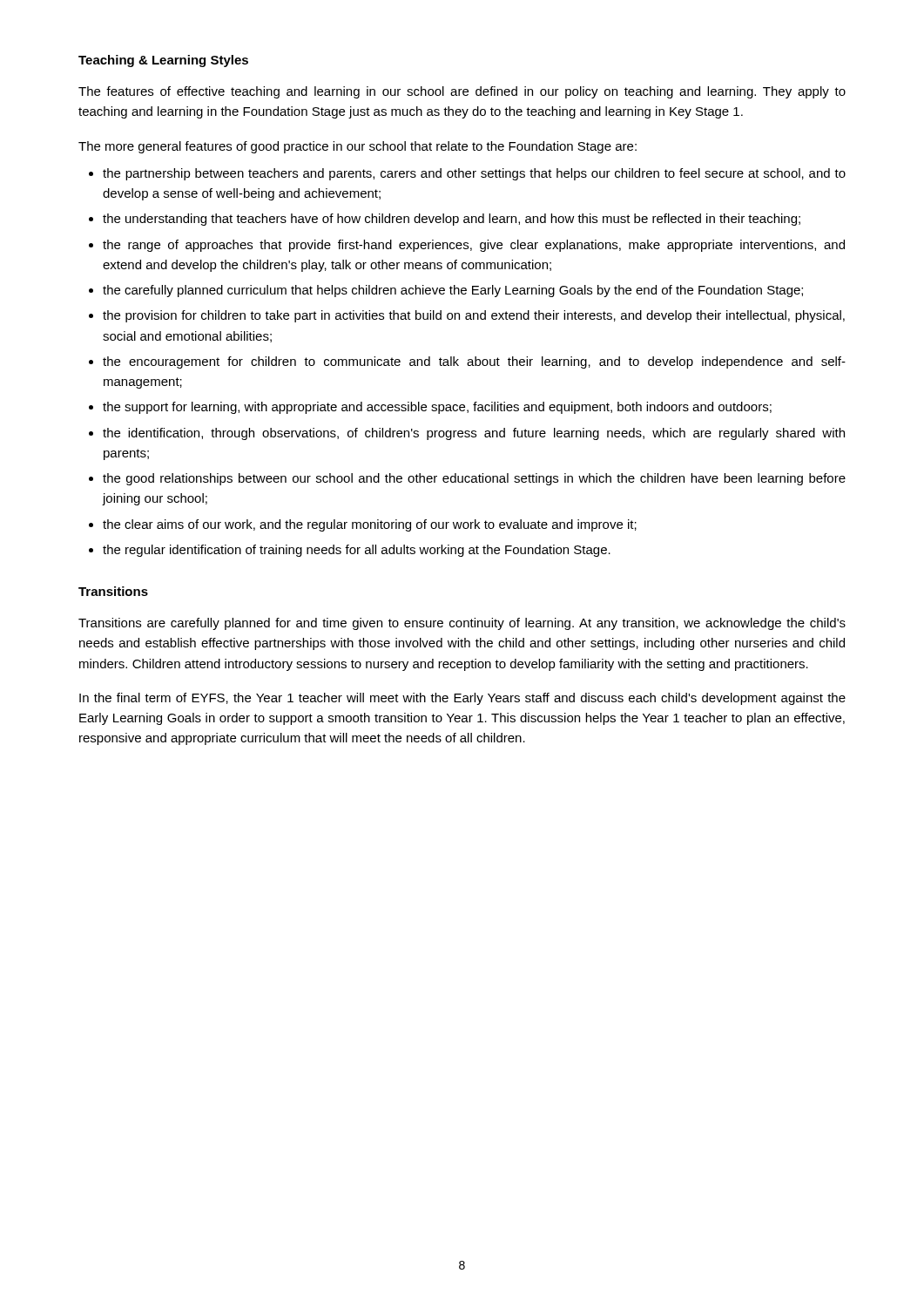Screen dimensions: 1307x924
Task: Locate the block of text that opens with "the range of approaches"
Action: (x=474, y=254)
